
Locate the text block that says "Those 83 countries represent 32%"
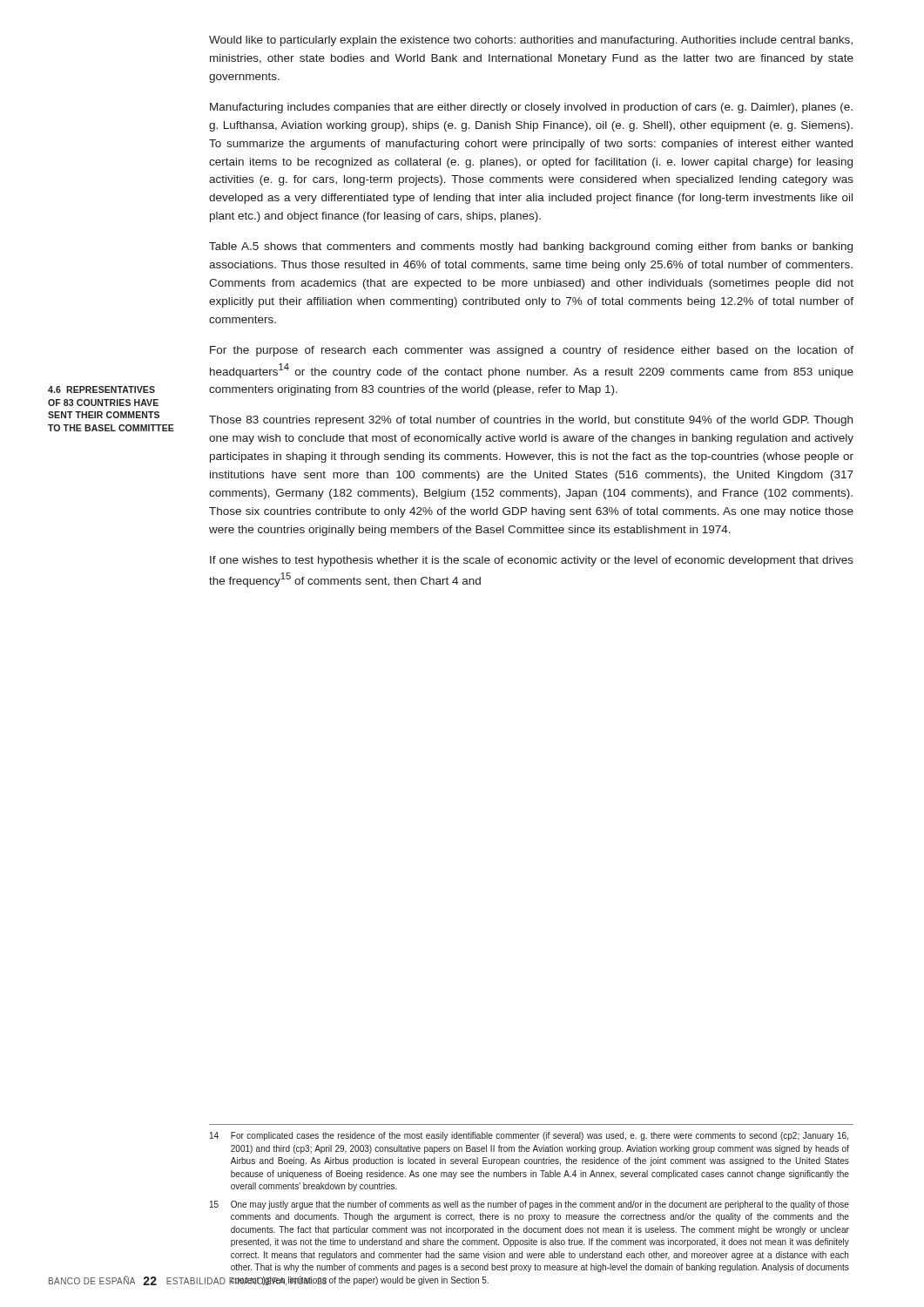pyautogui.click(x=531, y=475)
